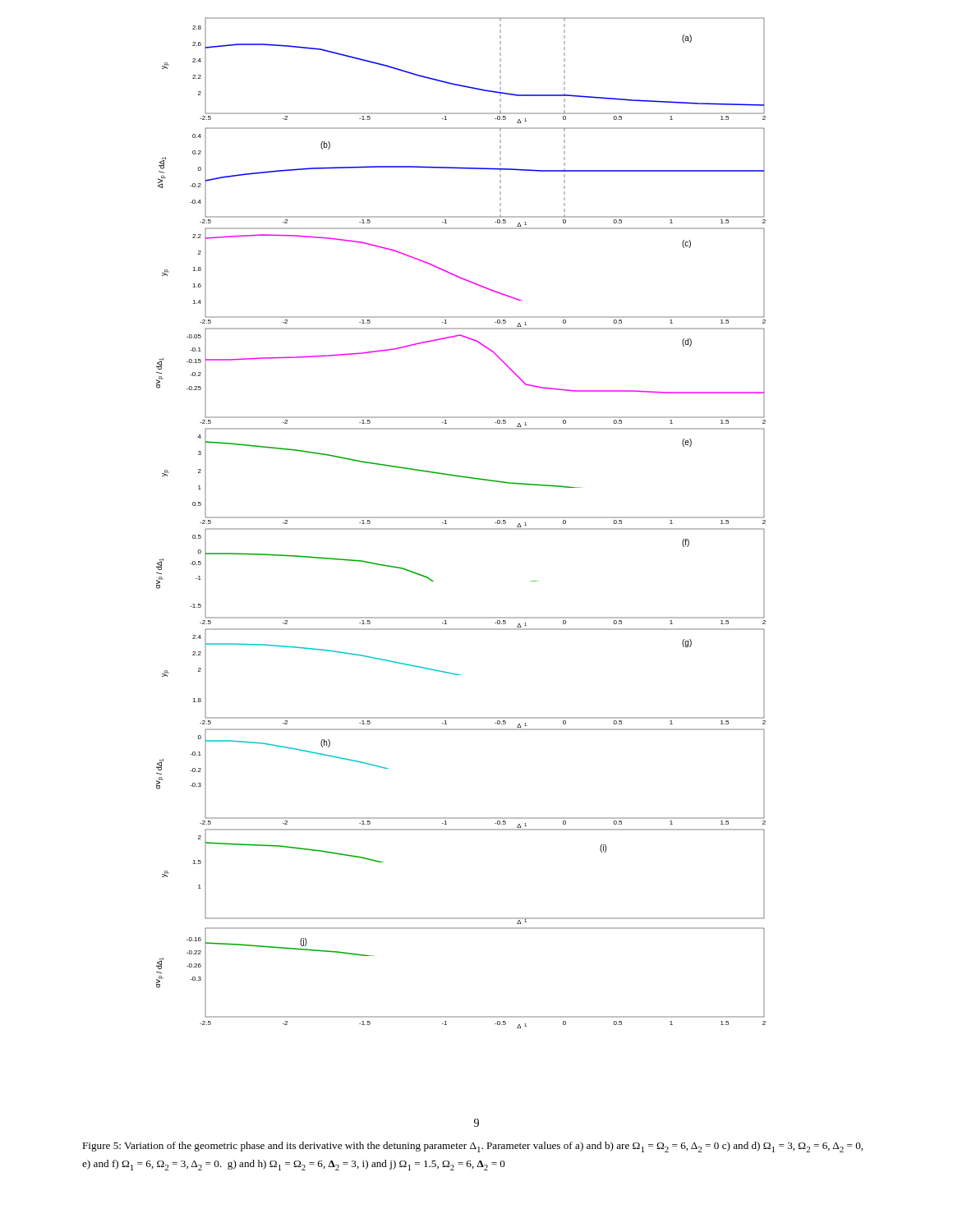Click a continuous plot
This screenshot has width=953, height=1232.
(x=476, y=558)
